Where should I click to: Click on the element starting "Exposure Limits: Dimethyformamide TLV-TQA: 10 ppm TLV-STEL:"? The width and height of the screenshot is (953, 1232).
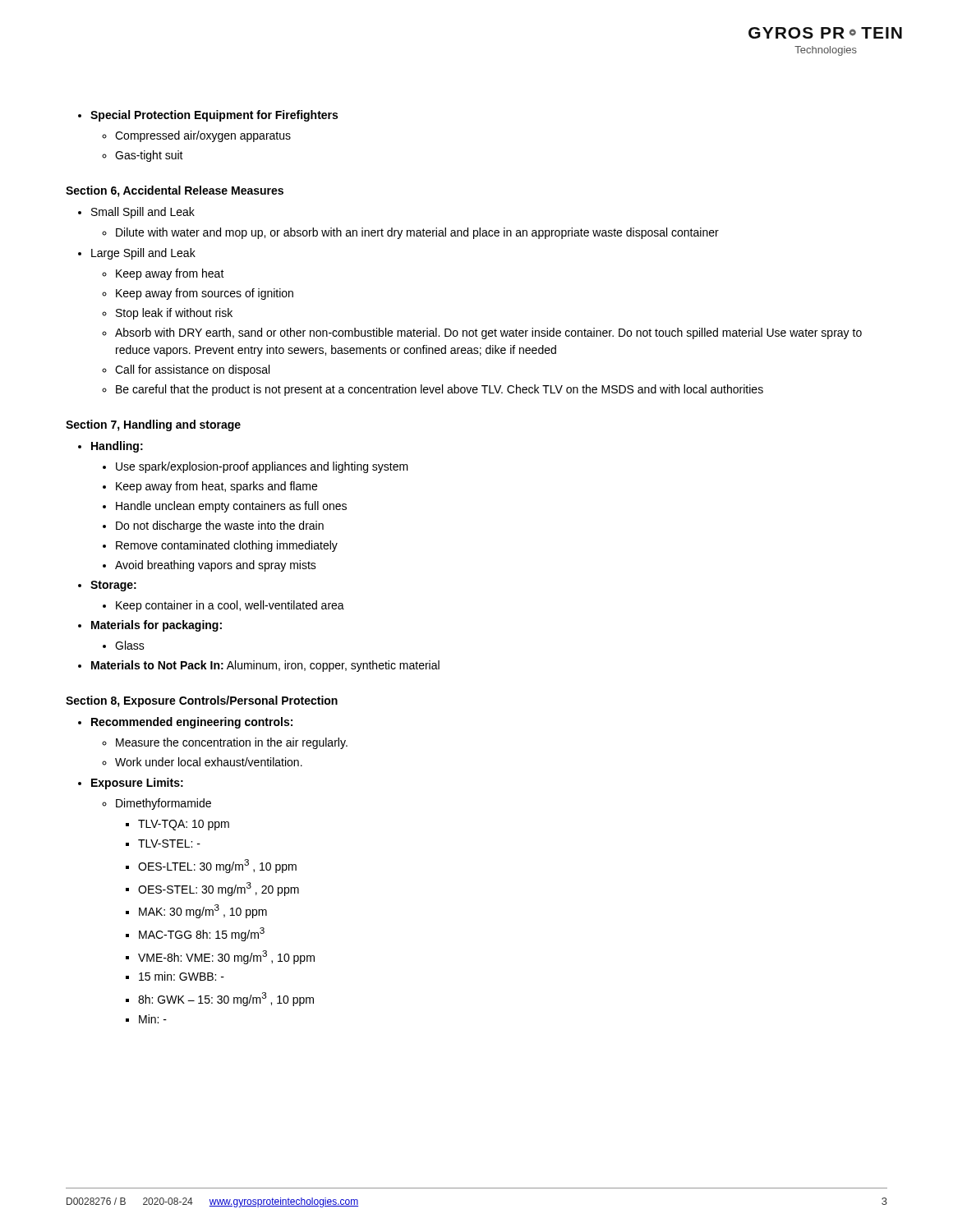click(137, 784)
